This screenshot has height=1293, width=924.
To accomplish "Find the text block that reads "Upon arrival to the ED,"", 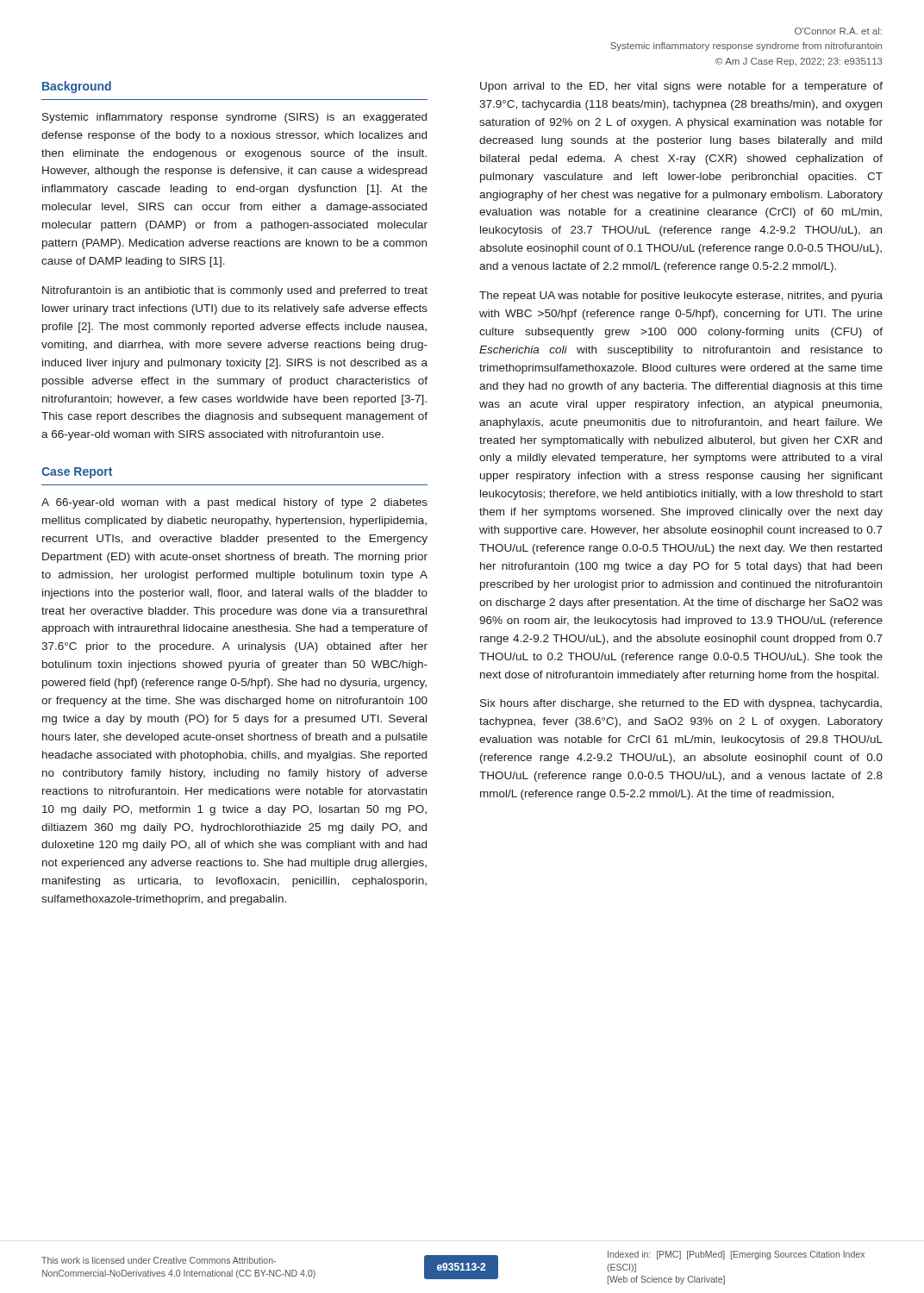I will click(681, 176).
